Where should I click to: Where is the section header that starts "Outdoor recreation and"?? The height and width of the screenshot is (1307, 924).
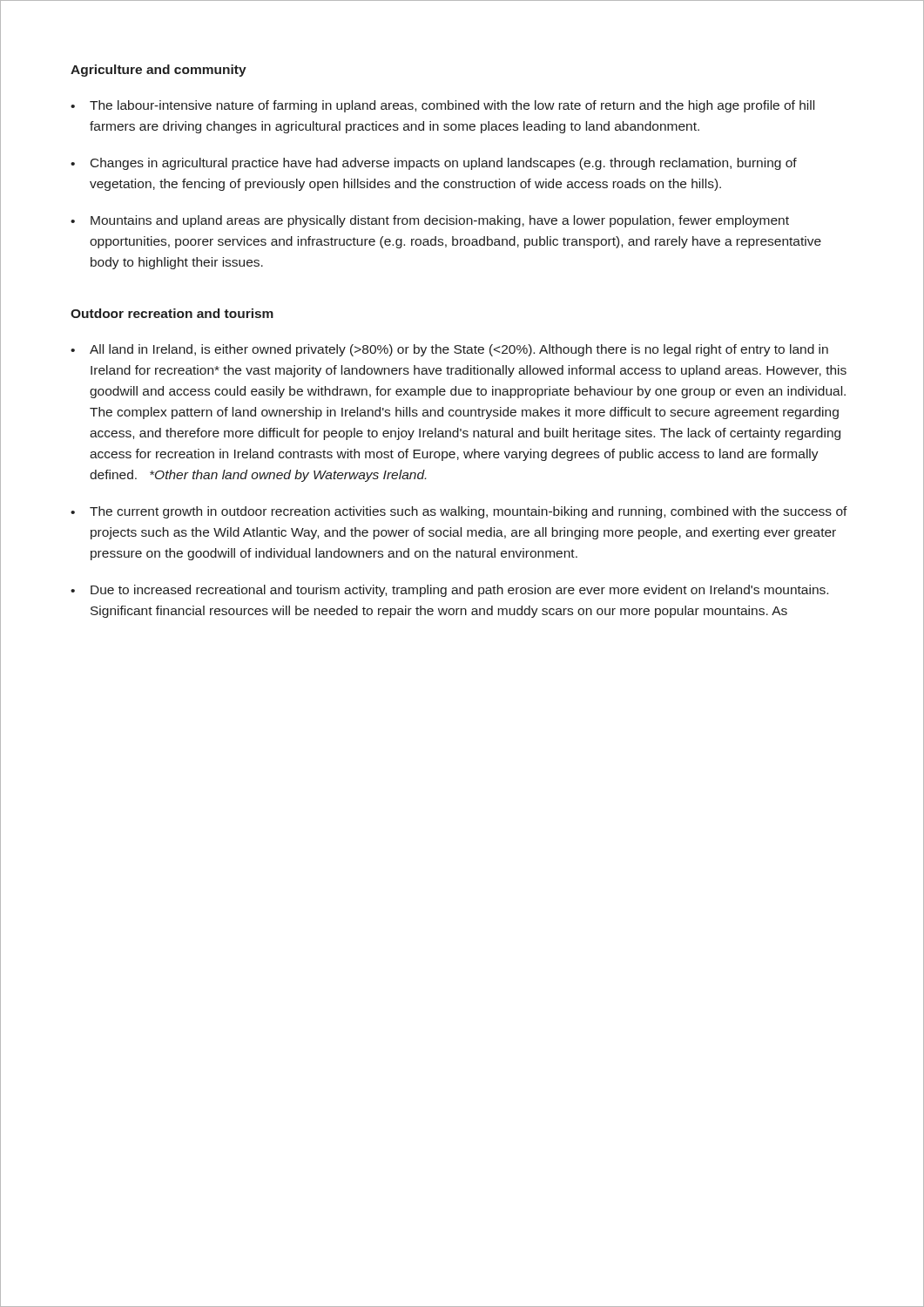tap(172, 313)
